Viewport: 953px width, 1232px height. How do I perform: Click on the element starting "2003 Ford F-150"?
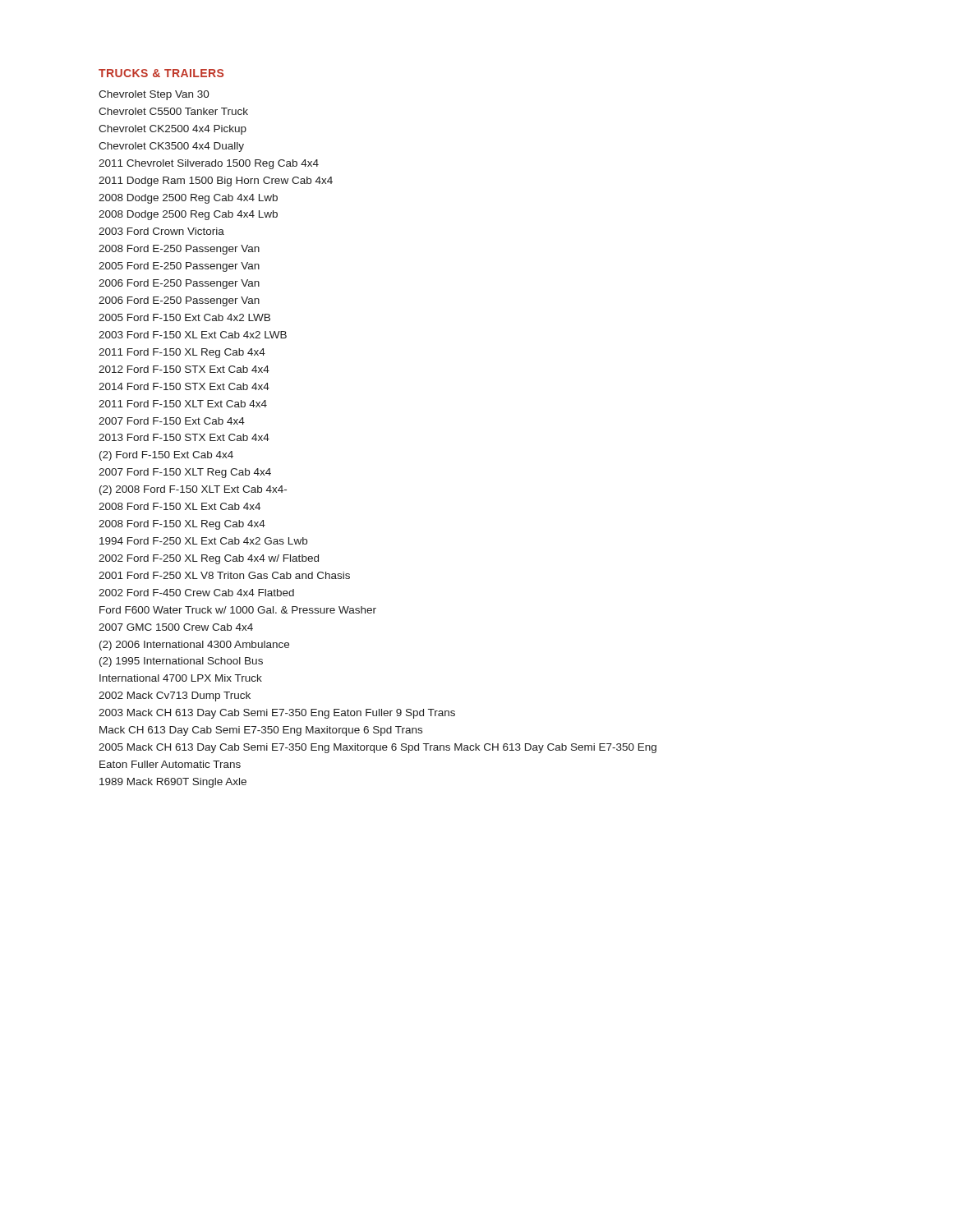pyautogui.click(x=193, y=335)
